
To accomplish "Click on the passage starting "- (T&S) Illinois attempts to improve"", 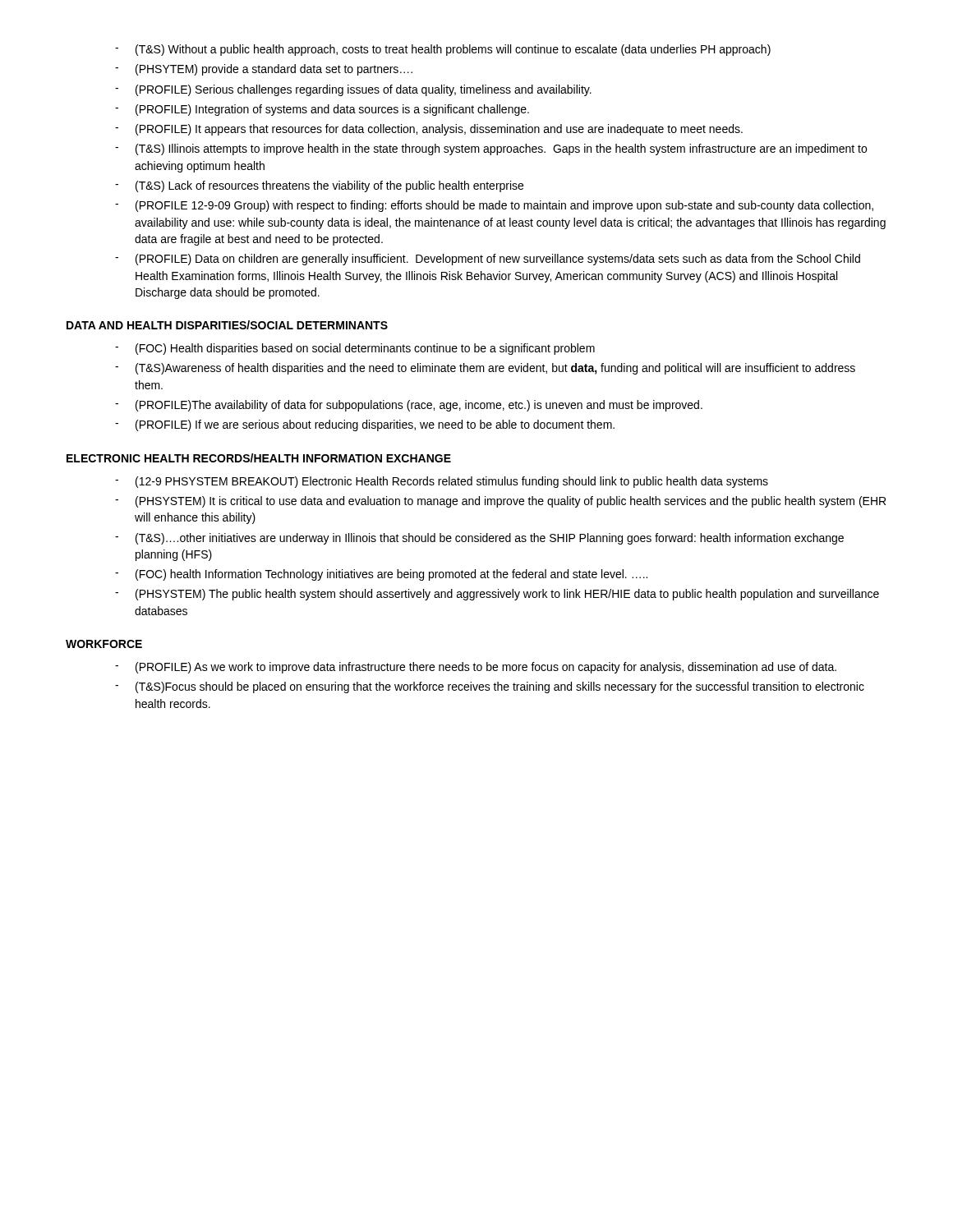I will coord(501,158).
